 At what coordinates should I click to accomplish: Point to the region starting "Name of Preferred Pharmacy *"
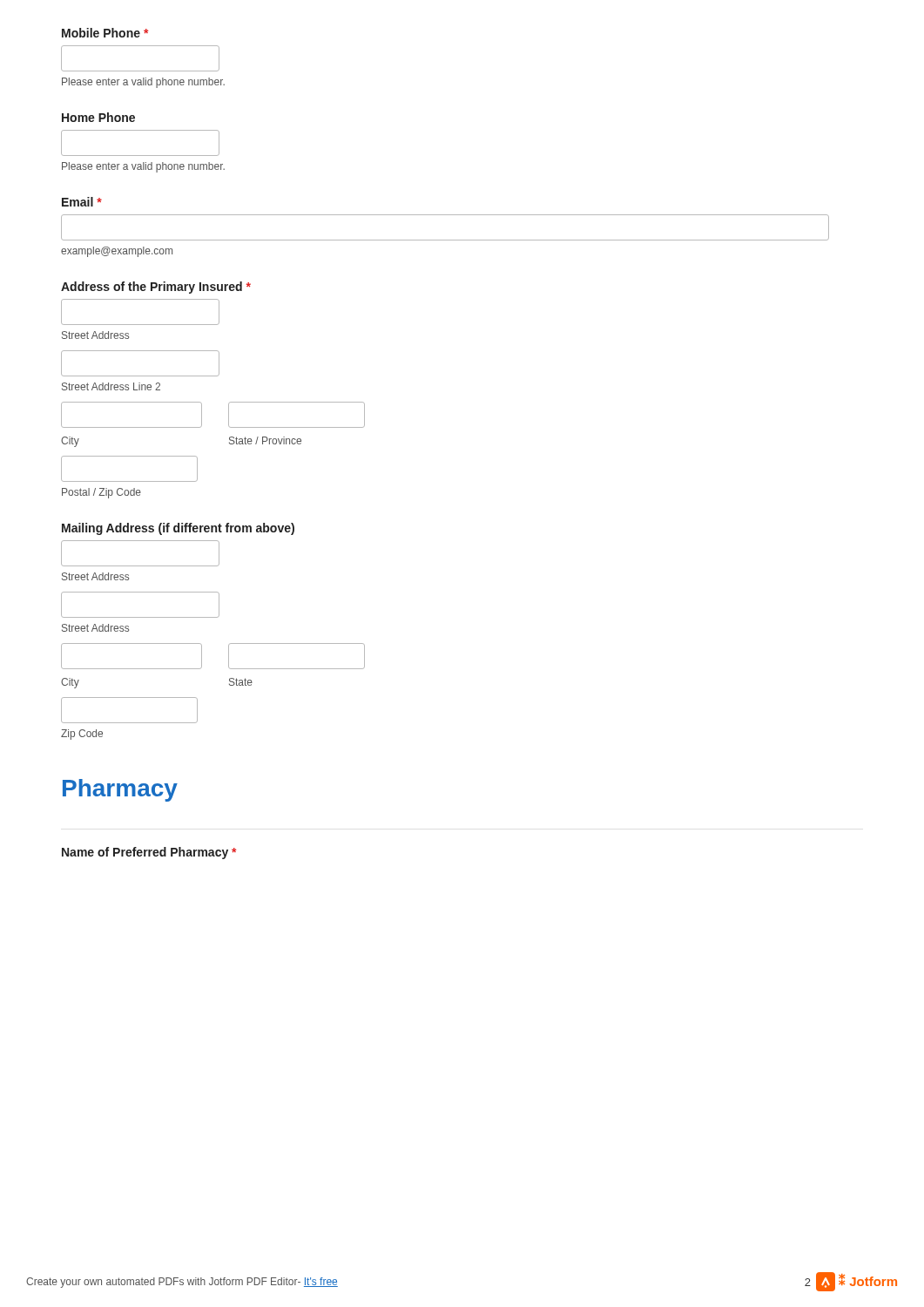point(149,853)
